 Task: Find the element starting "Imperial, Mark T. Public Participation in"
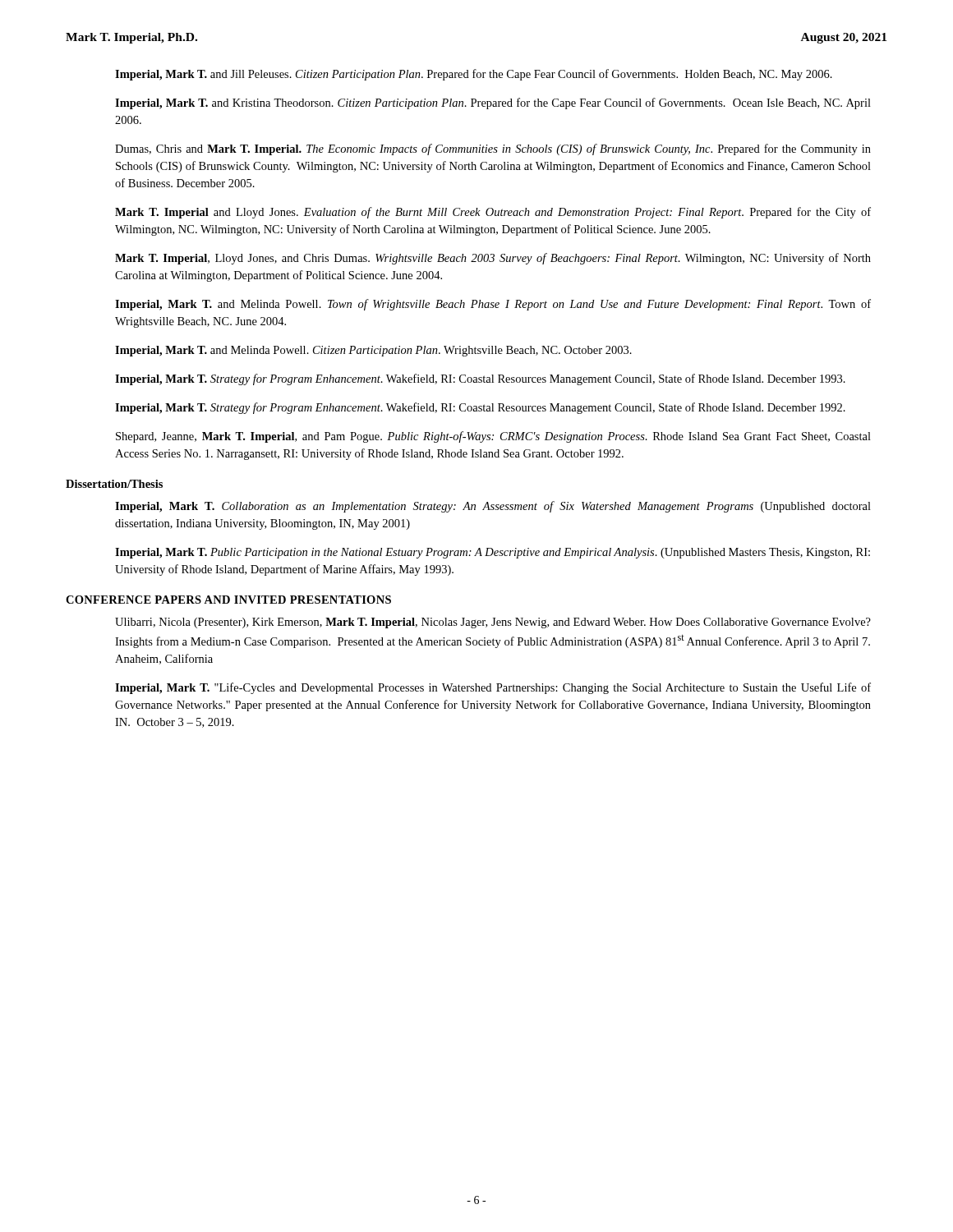point(493,561)
